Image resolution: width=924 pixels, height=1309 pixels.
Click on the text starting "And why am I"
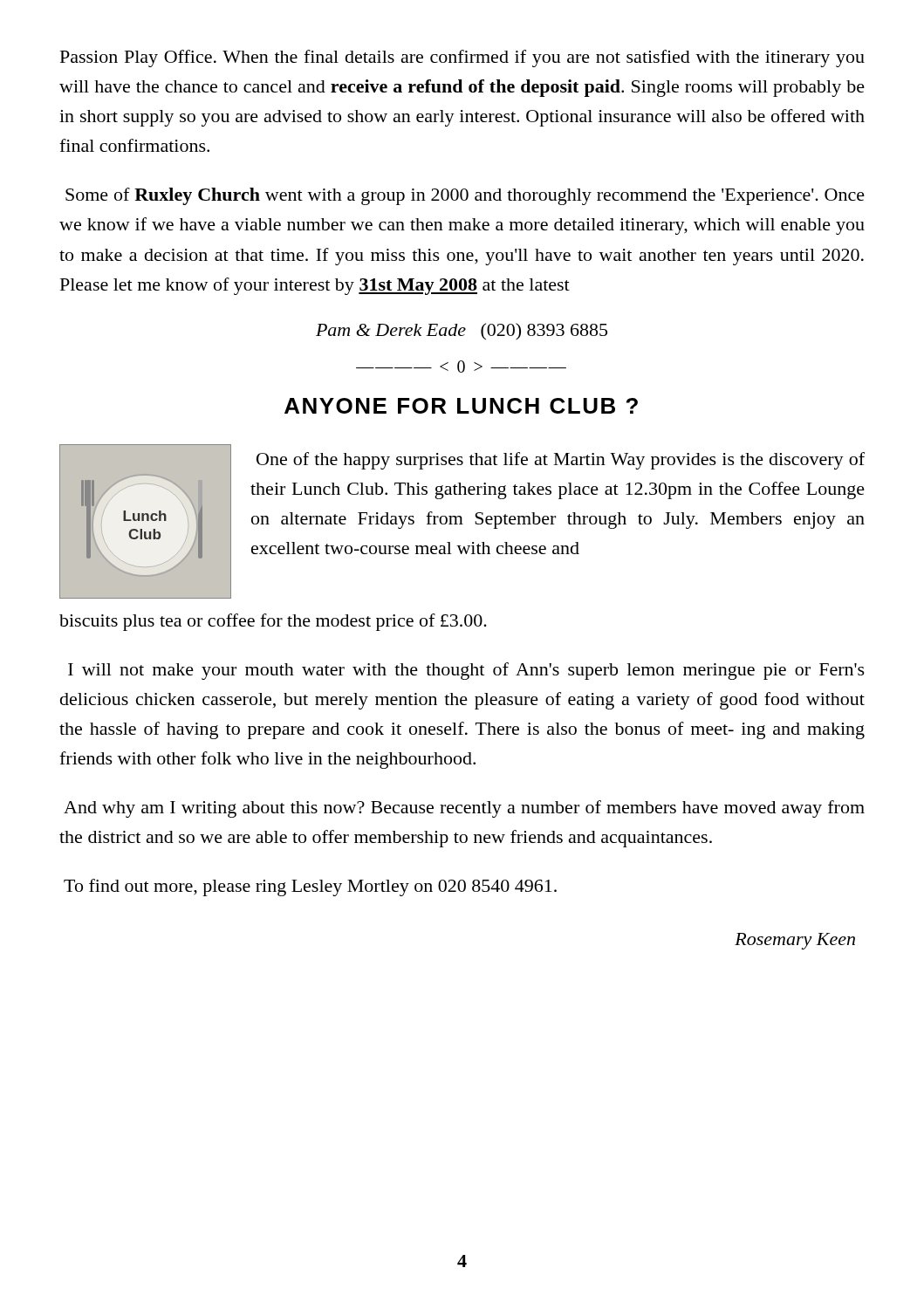point(462,822)
